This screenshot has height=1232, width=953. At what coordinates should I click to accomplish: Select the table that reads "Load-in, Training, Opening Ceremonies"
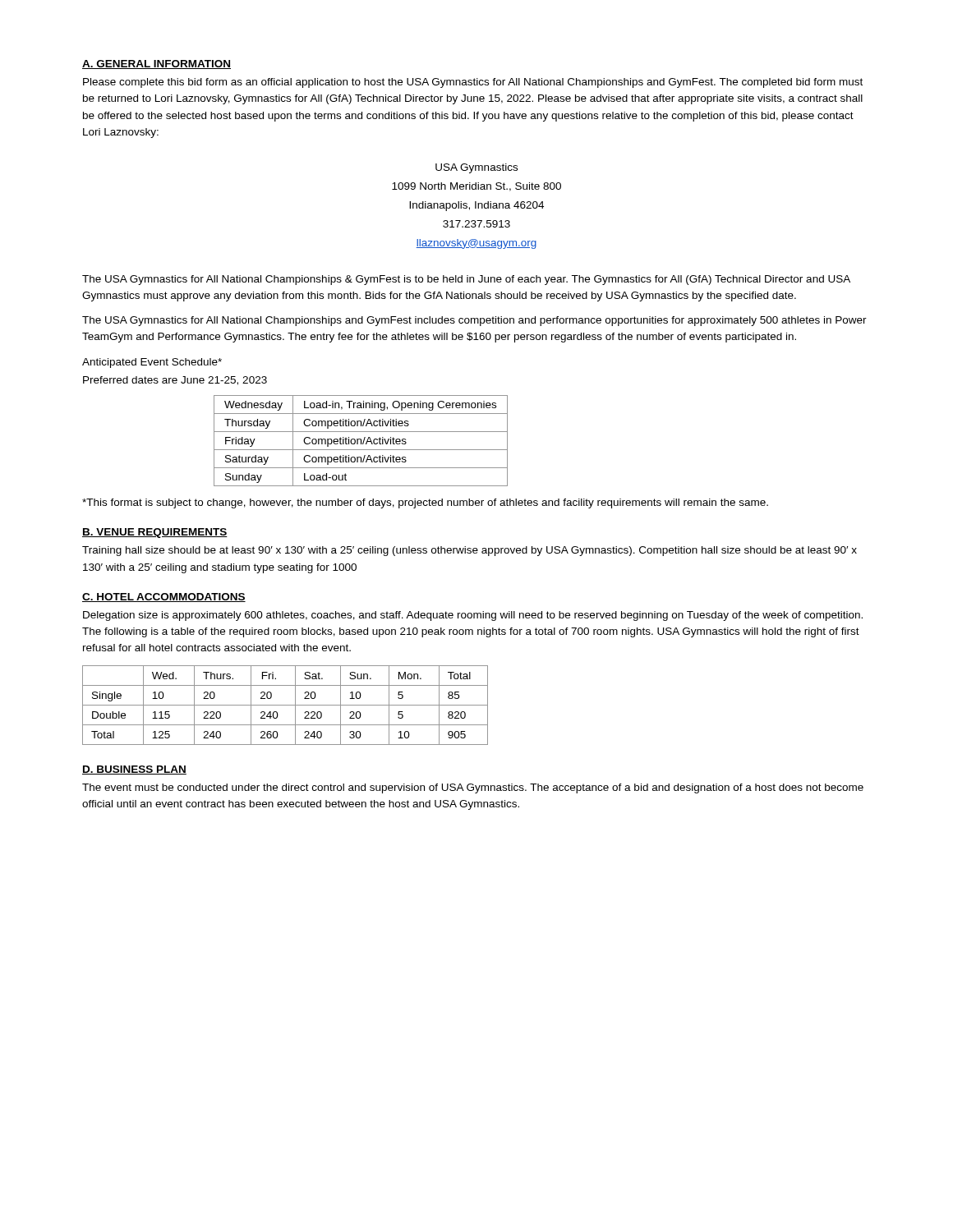coord(542,441)
